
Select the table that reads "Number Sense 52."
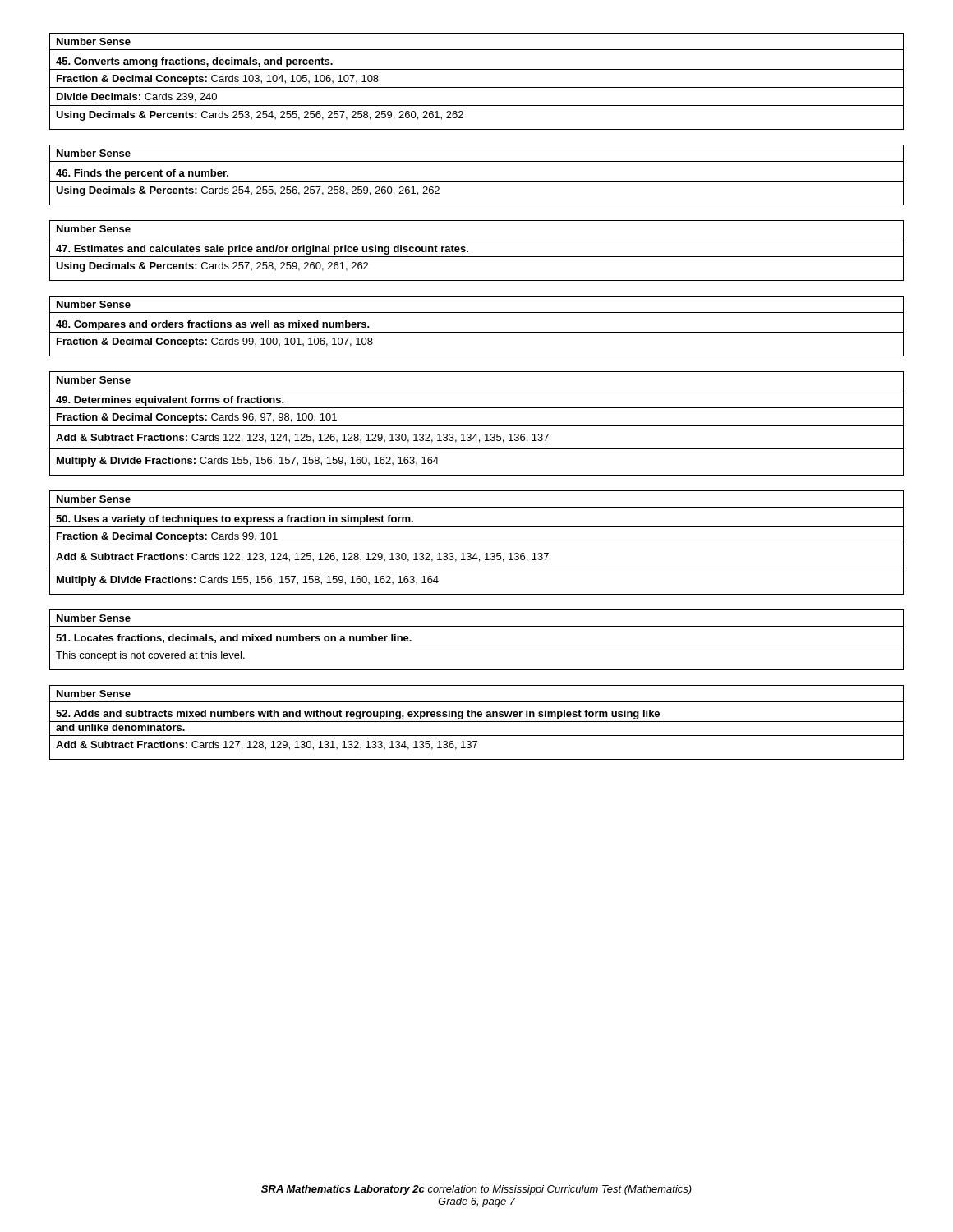pyautogui.click(x=476, y=722)
